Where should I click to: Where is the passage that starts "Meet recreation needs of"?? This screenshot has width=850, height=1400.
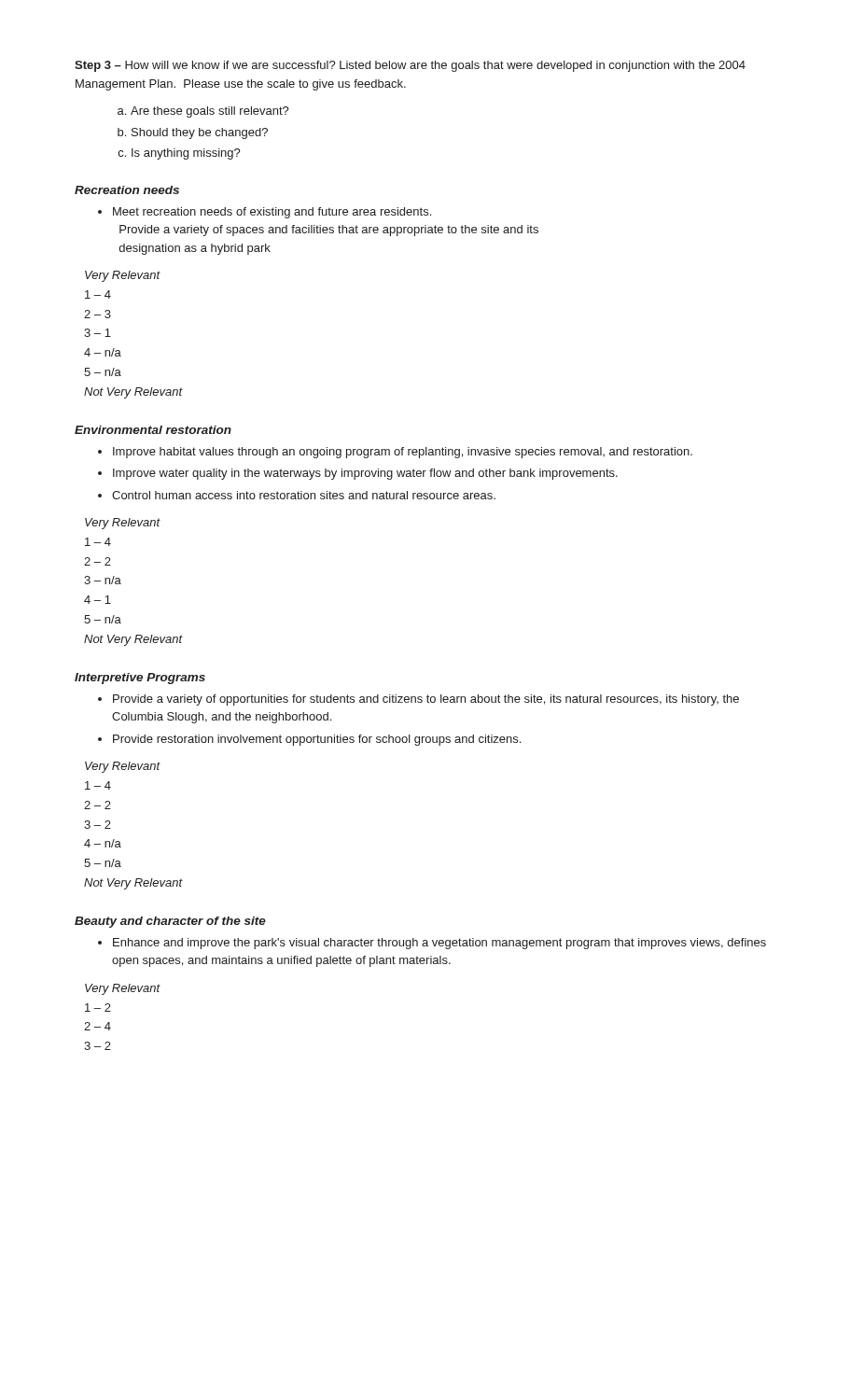(x=444, y=229)
